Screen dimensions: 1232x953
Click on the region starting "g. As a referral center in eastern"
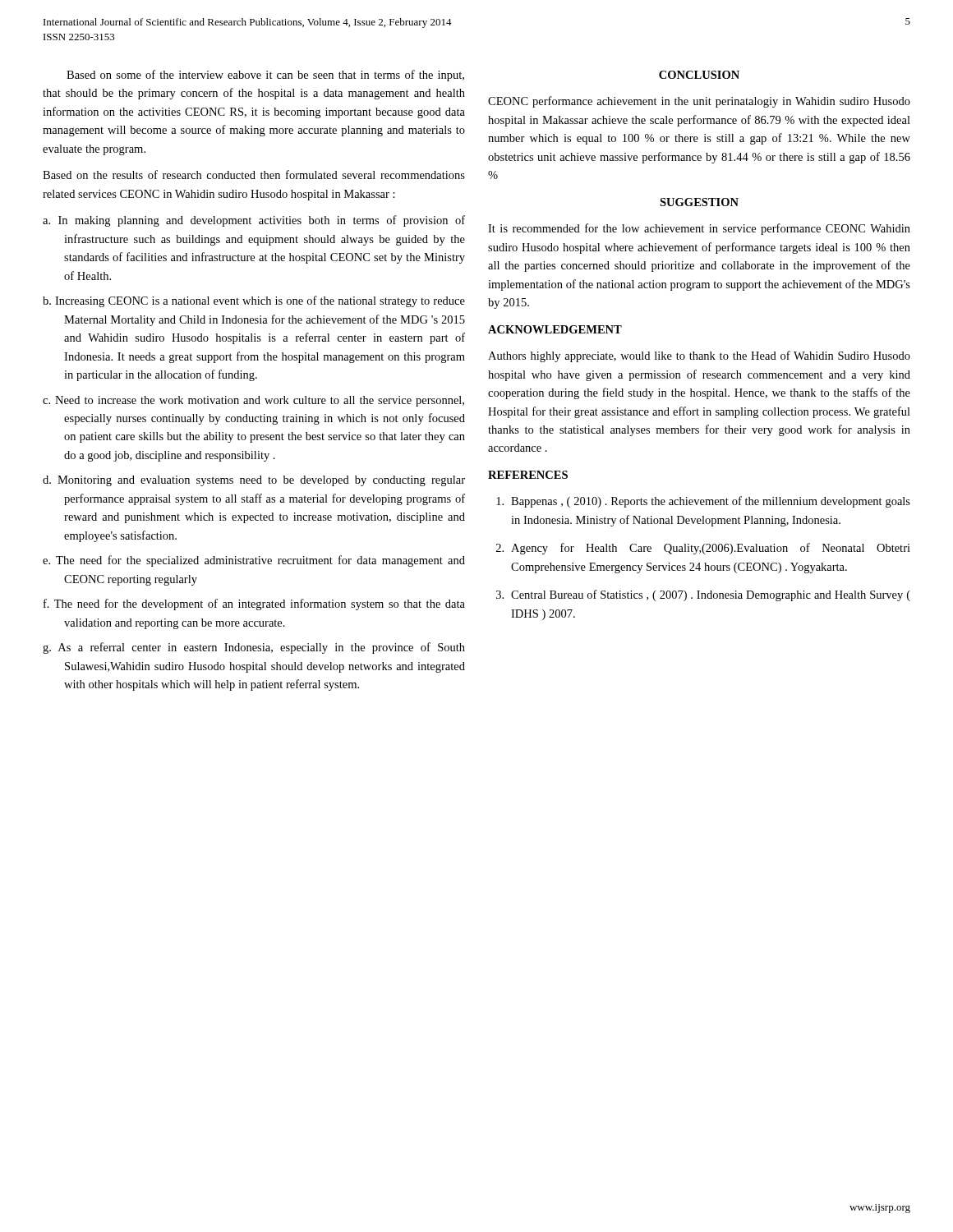click(x=254, y=666)
